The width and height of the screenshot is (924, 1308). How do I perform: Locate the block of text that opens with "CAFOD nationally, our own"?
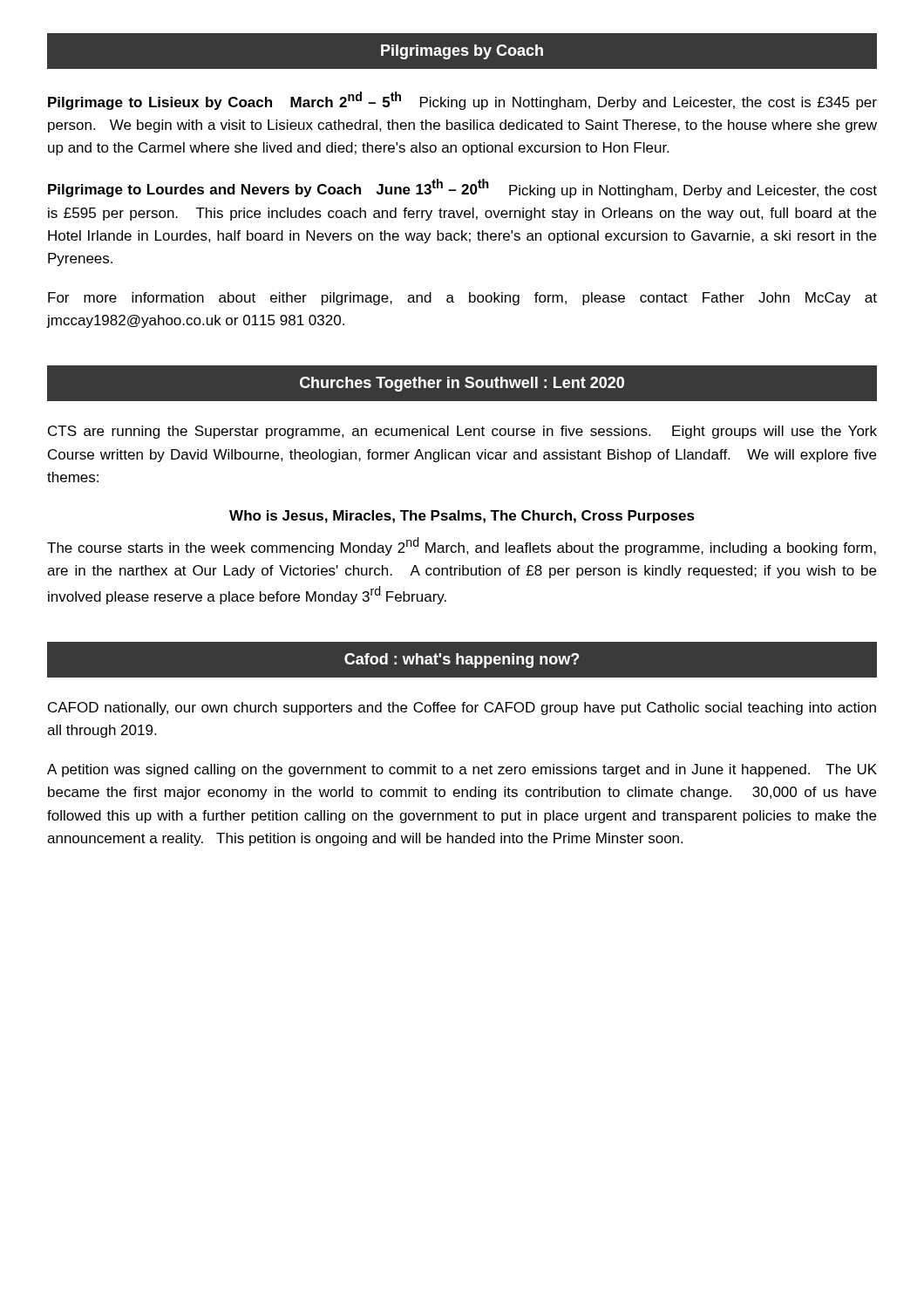tap(462, 719)
